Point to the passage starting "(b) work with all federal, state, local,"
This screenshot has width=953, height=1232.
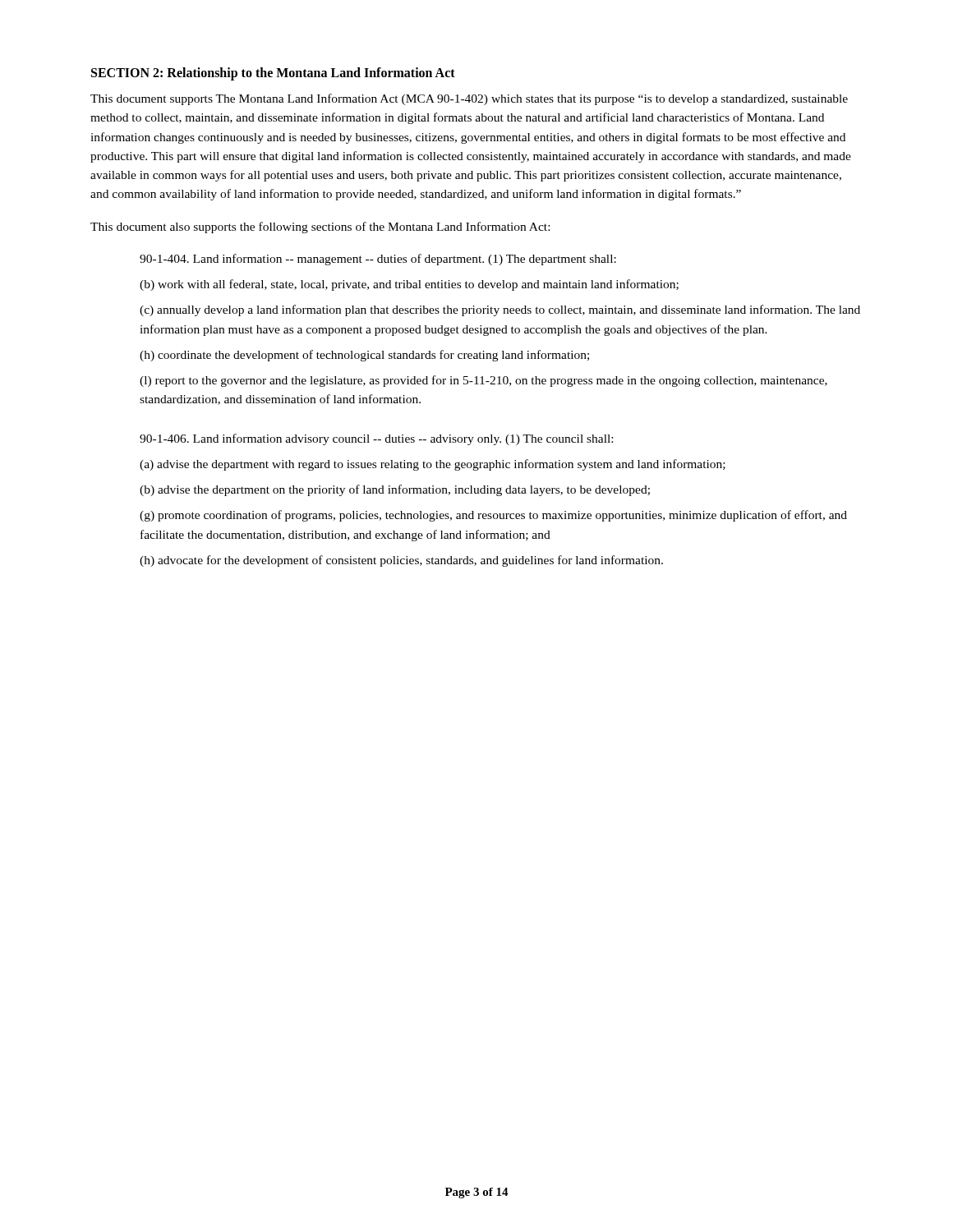point(410,284)
